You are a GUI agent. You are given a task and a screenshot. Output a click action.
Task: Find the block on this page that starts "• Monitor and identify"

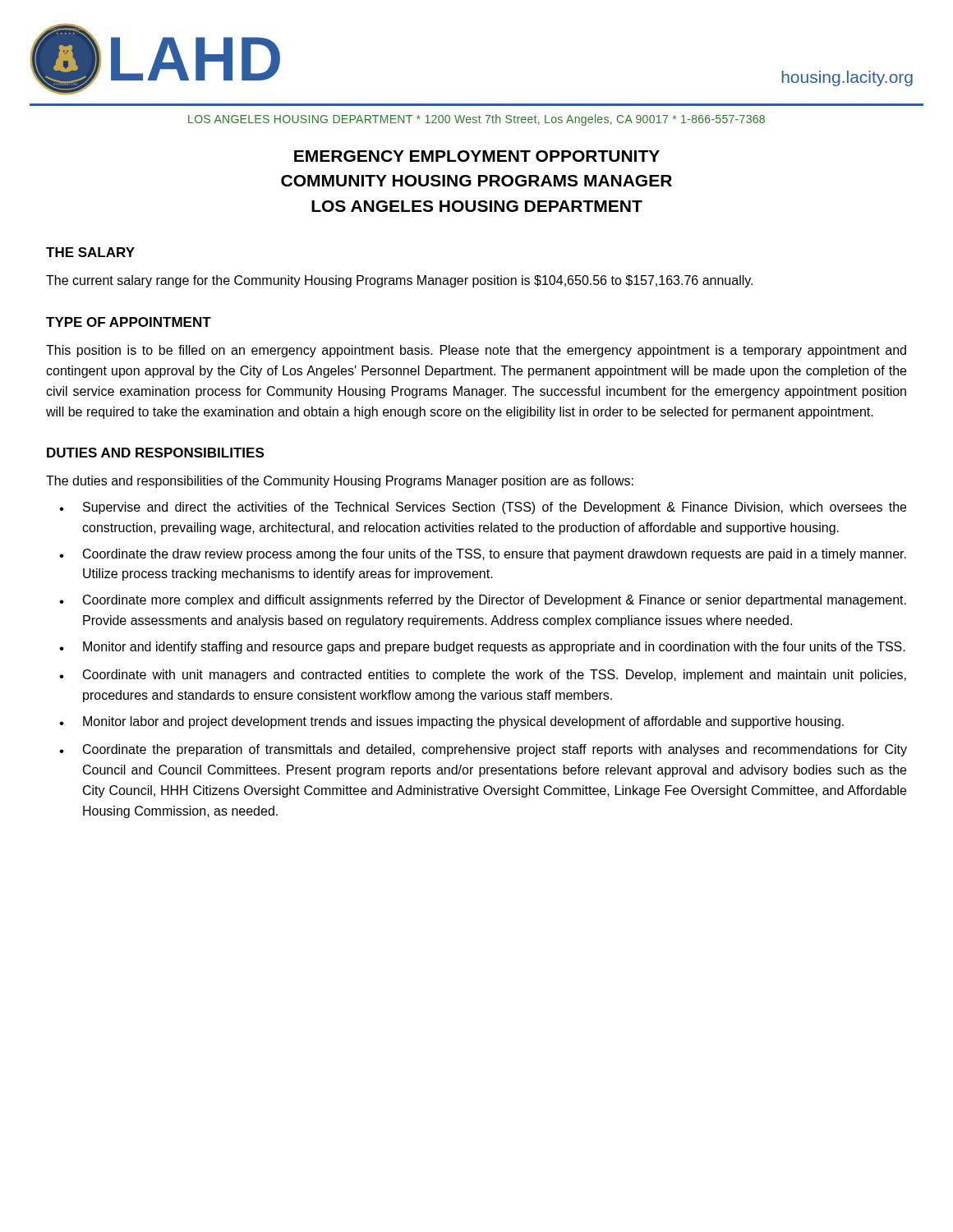click(476, 648)
